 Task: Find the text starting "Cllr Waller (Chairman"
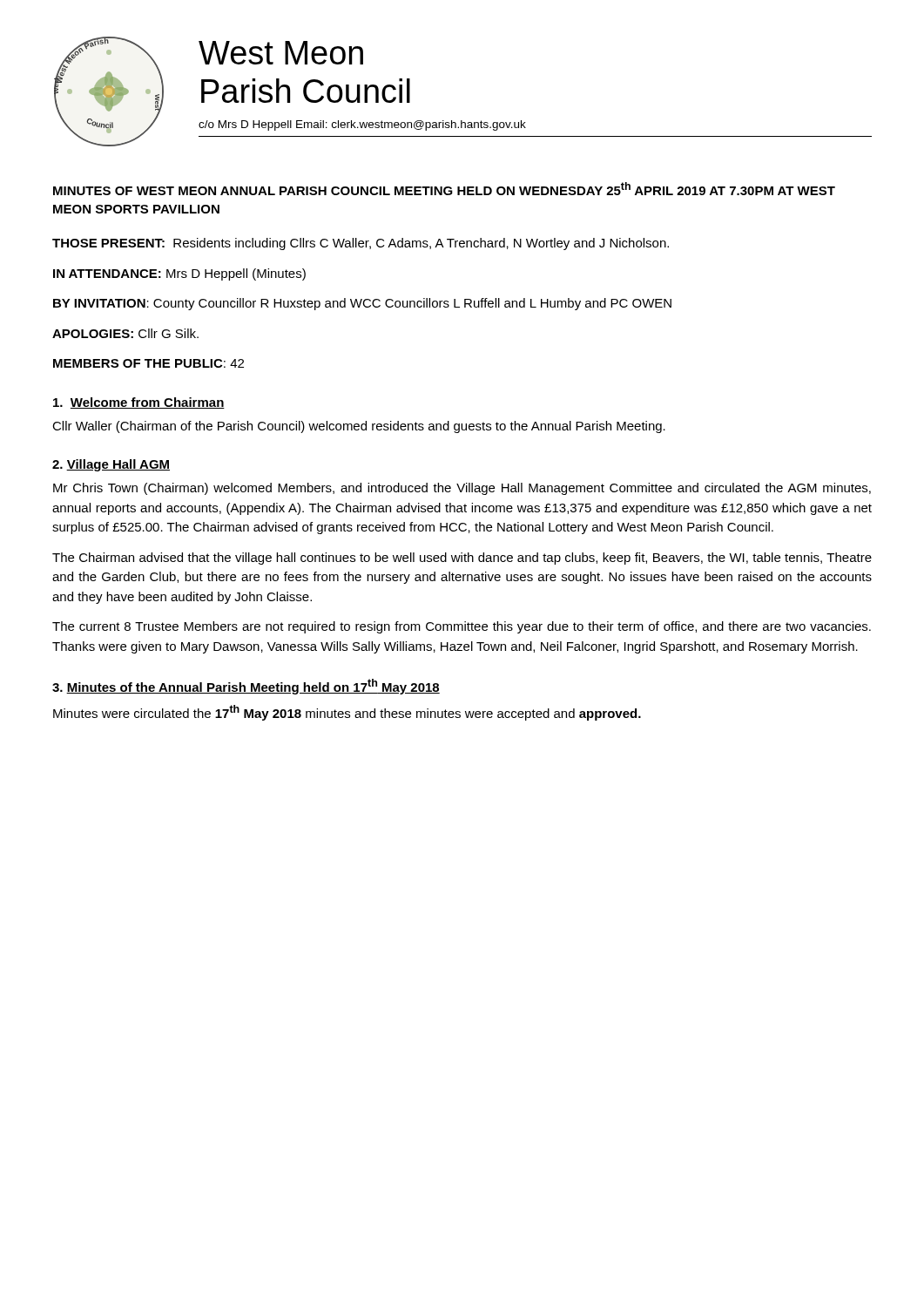coord(359,425)
